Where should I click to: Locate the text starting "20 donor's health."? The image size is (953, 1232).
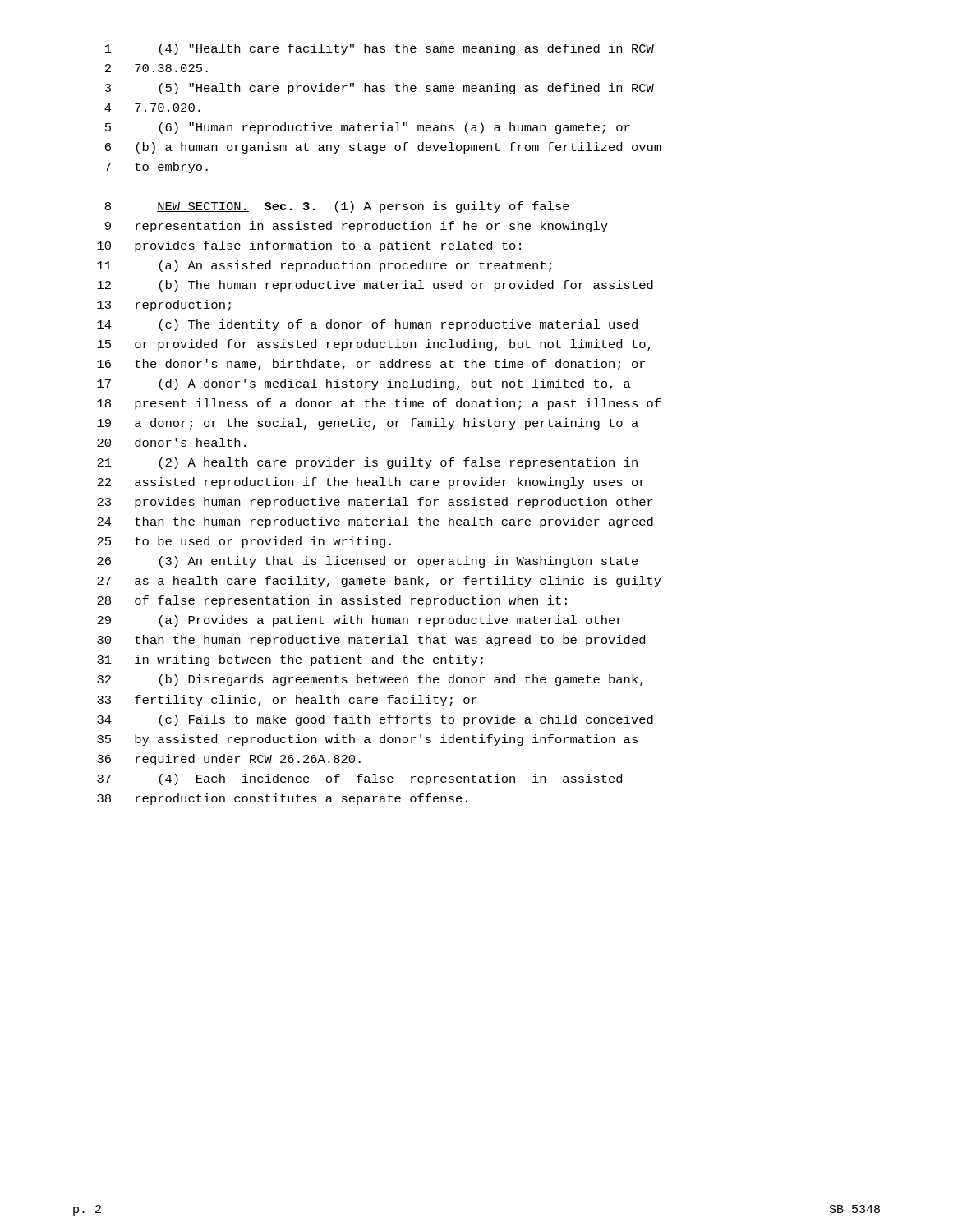[x=171, y=442]
